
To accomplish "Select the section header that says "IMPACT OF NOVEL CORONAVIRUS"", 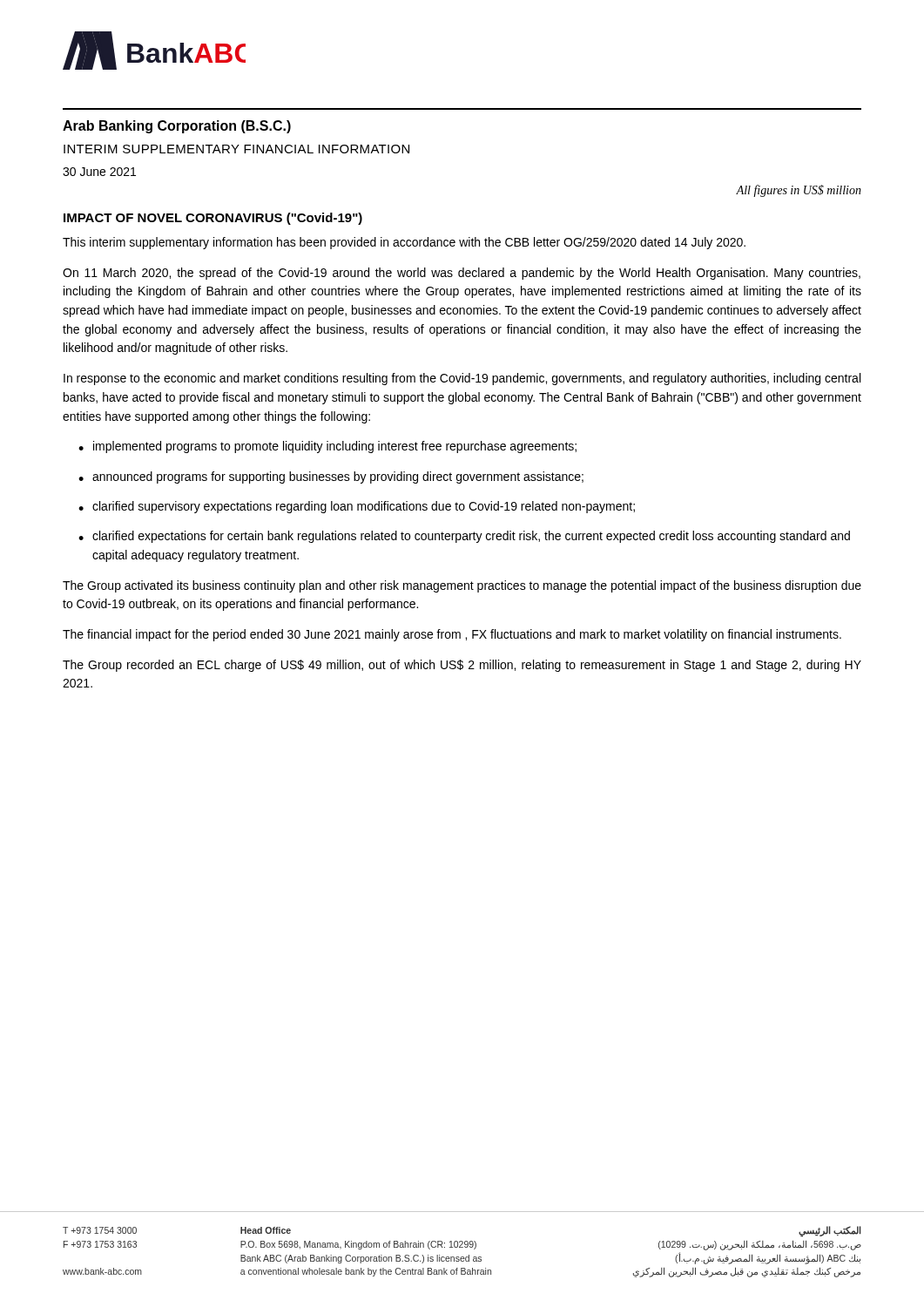I will tap(213, 219).
